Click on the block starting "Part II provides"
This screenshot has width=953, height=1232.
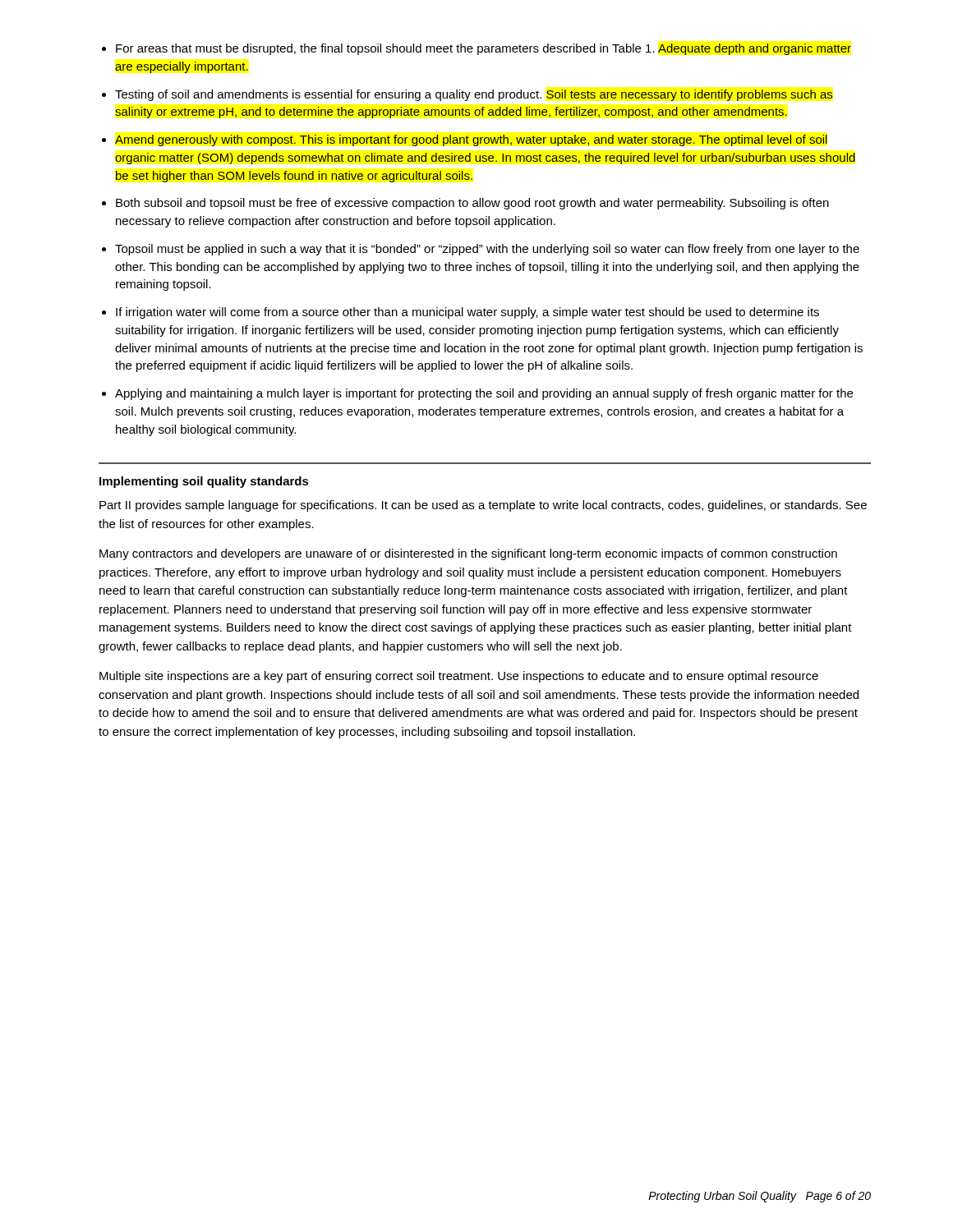click(x=485, y=515)
